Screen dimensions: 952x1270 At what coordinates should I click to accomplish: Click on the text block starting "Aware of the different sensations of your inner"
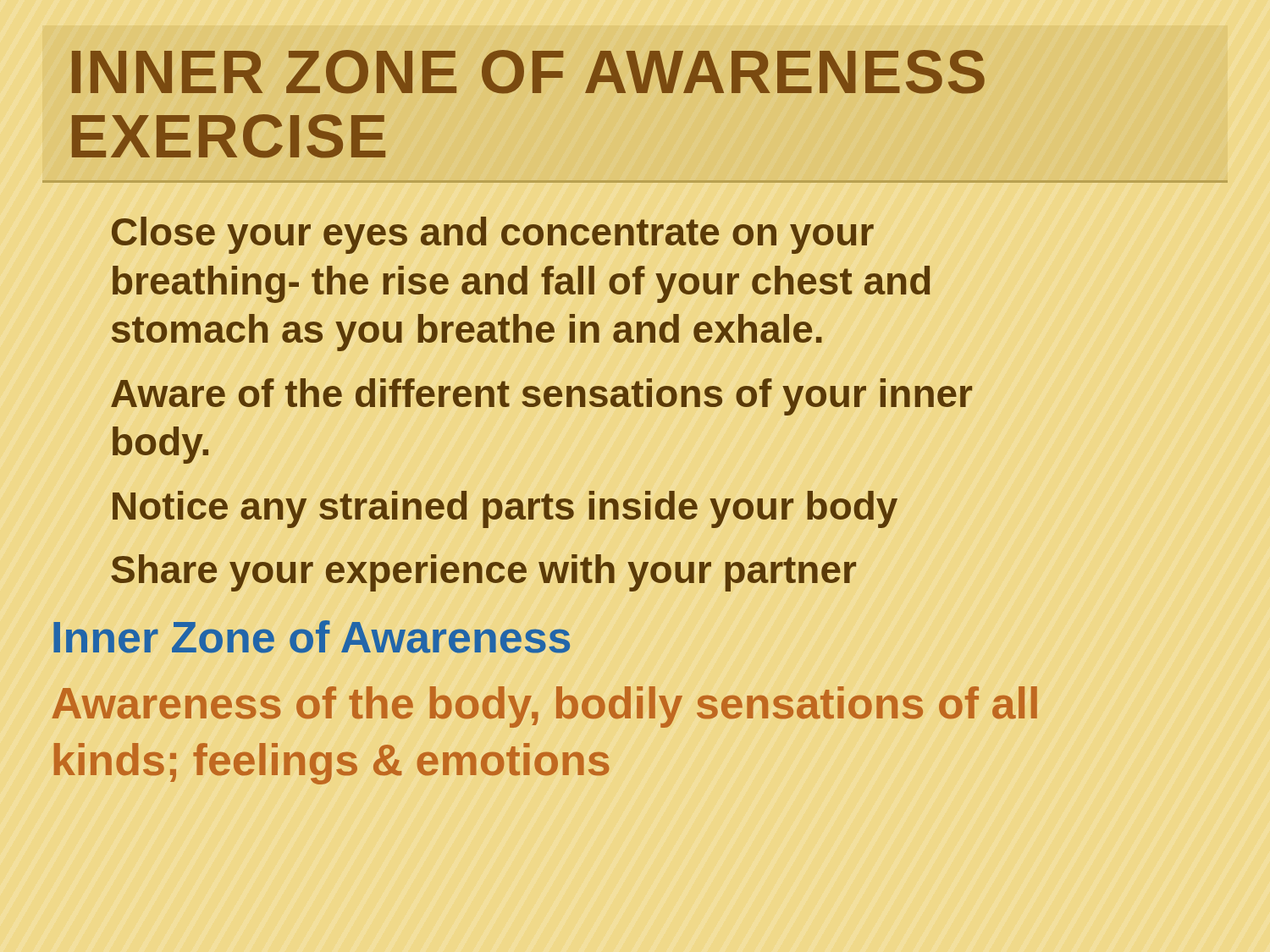(541, 418)
